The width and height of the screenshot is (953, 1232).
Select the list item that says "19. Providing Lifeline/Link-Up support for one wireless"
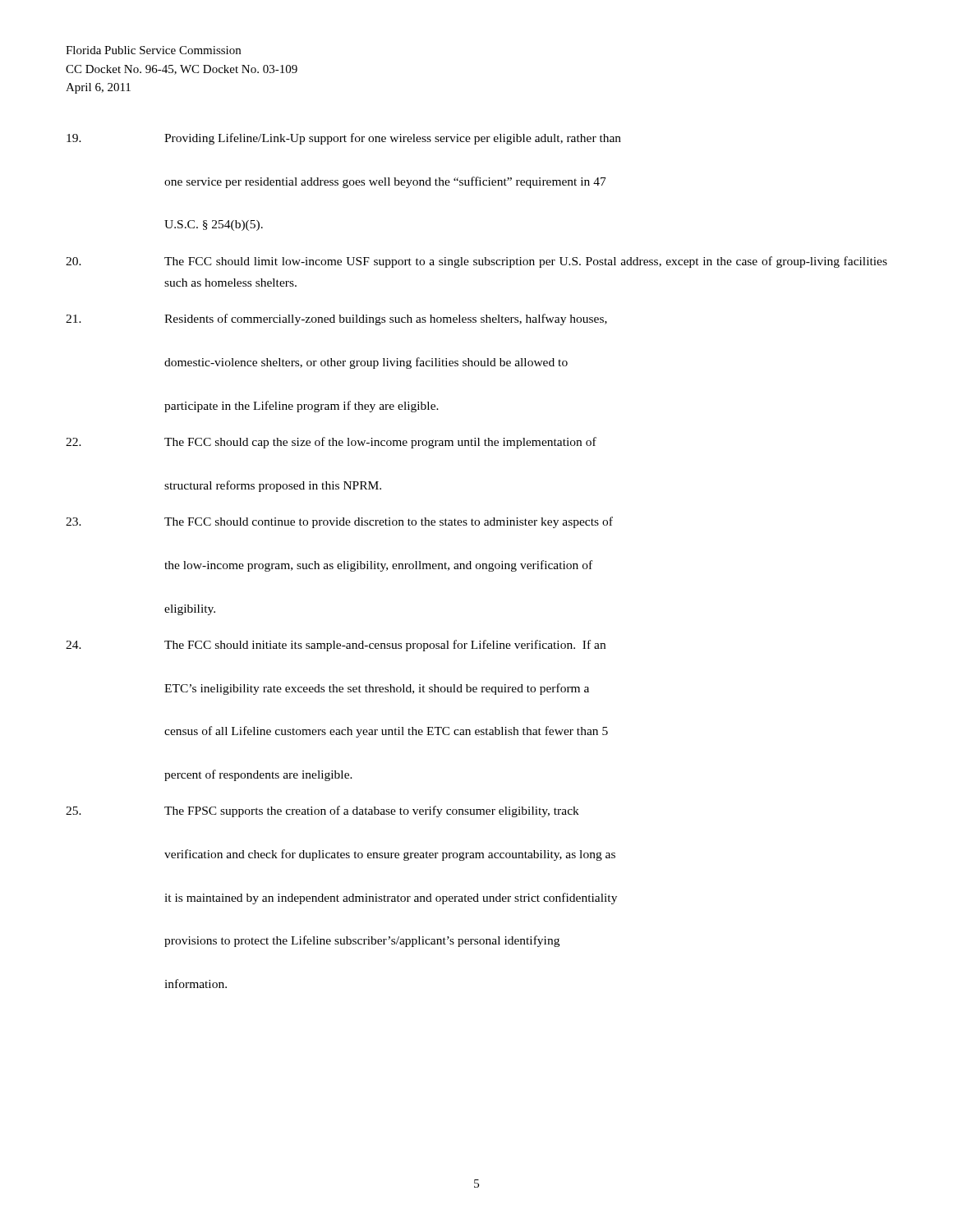pyautogui.click(x=476, y=181)
